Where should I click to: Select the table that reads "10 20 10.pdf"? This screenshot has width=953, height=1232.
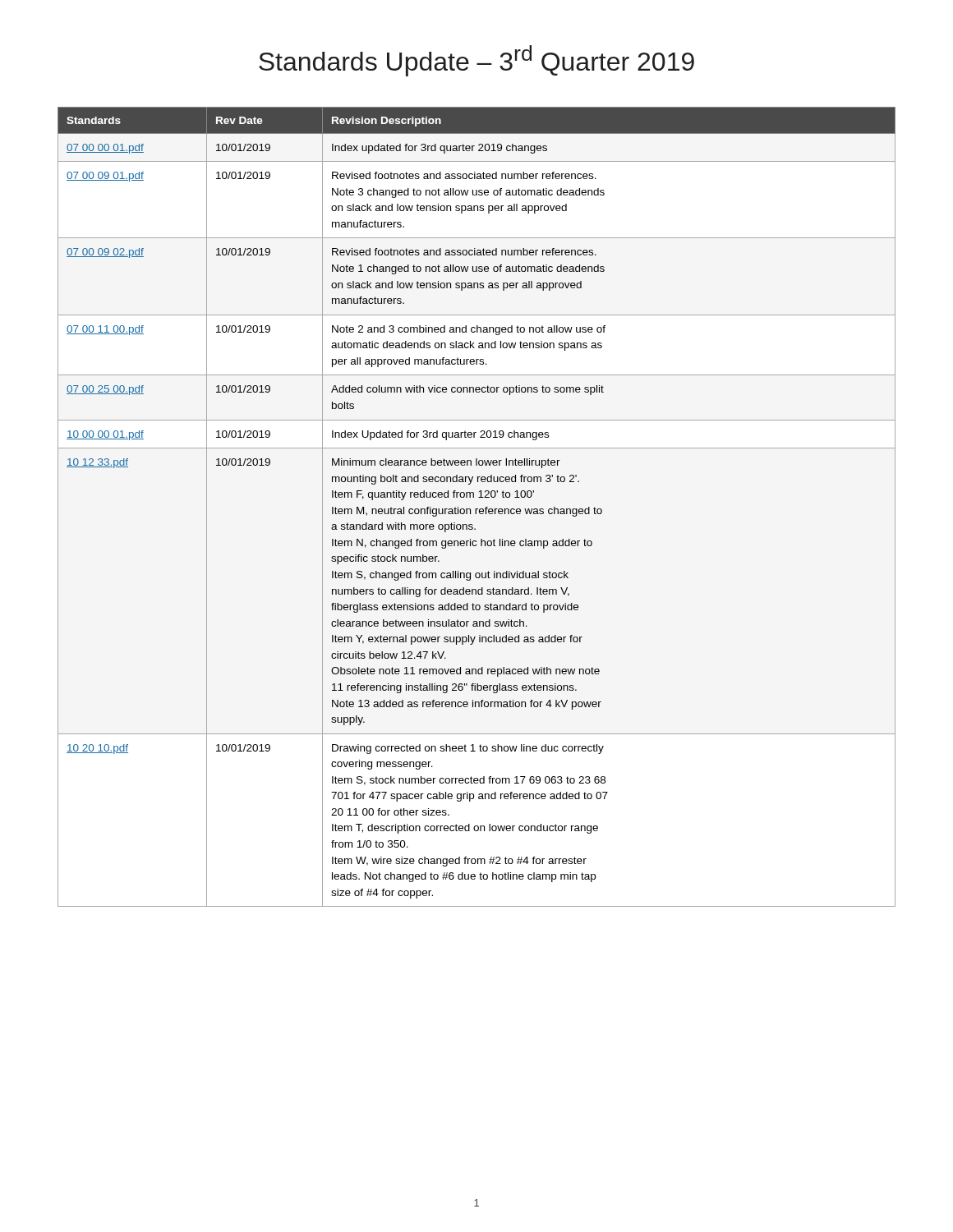point(476,507)
